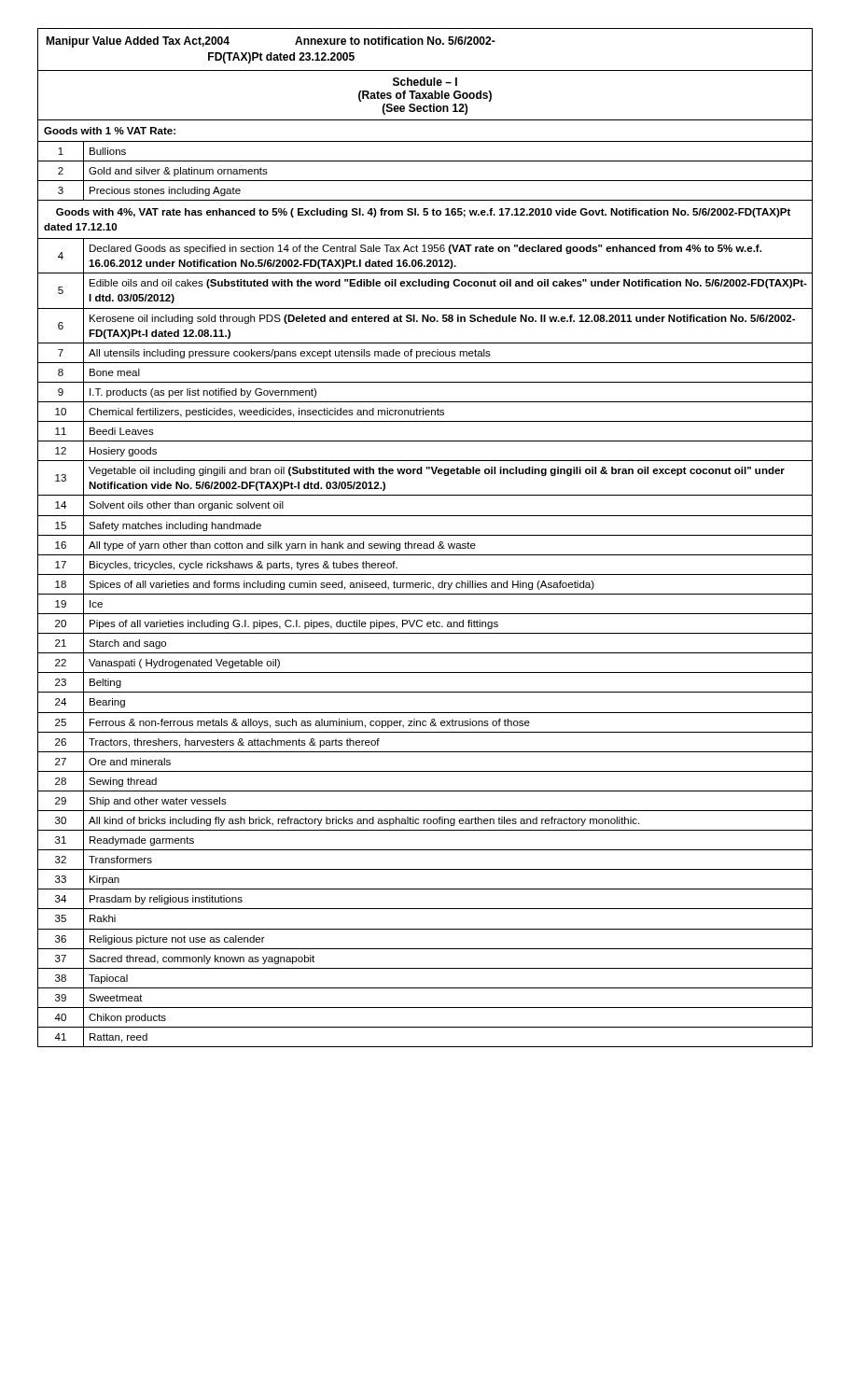Where does it say "39 Sweetmeat"?

[x=425, y=998]
